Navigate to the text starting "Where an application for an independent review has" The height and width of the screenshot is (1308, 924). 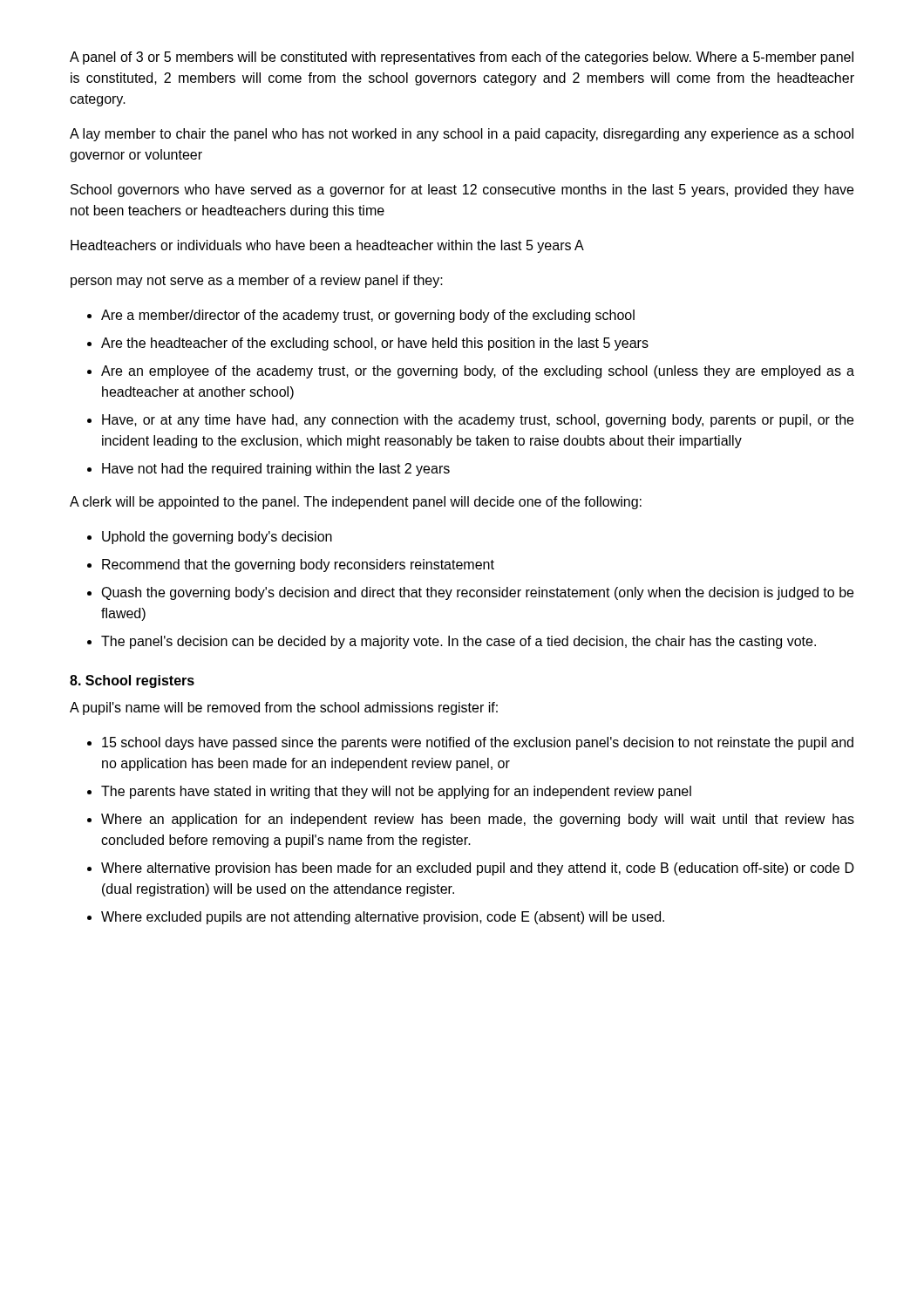coord(478,830)
